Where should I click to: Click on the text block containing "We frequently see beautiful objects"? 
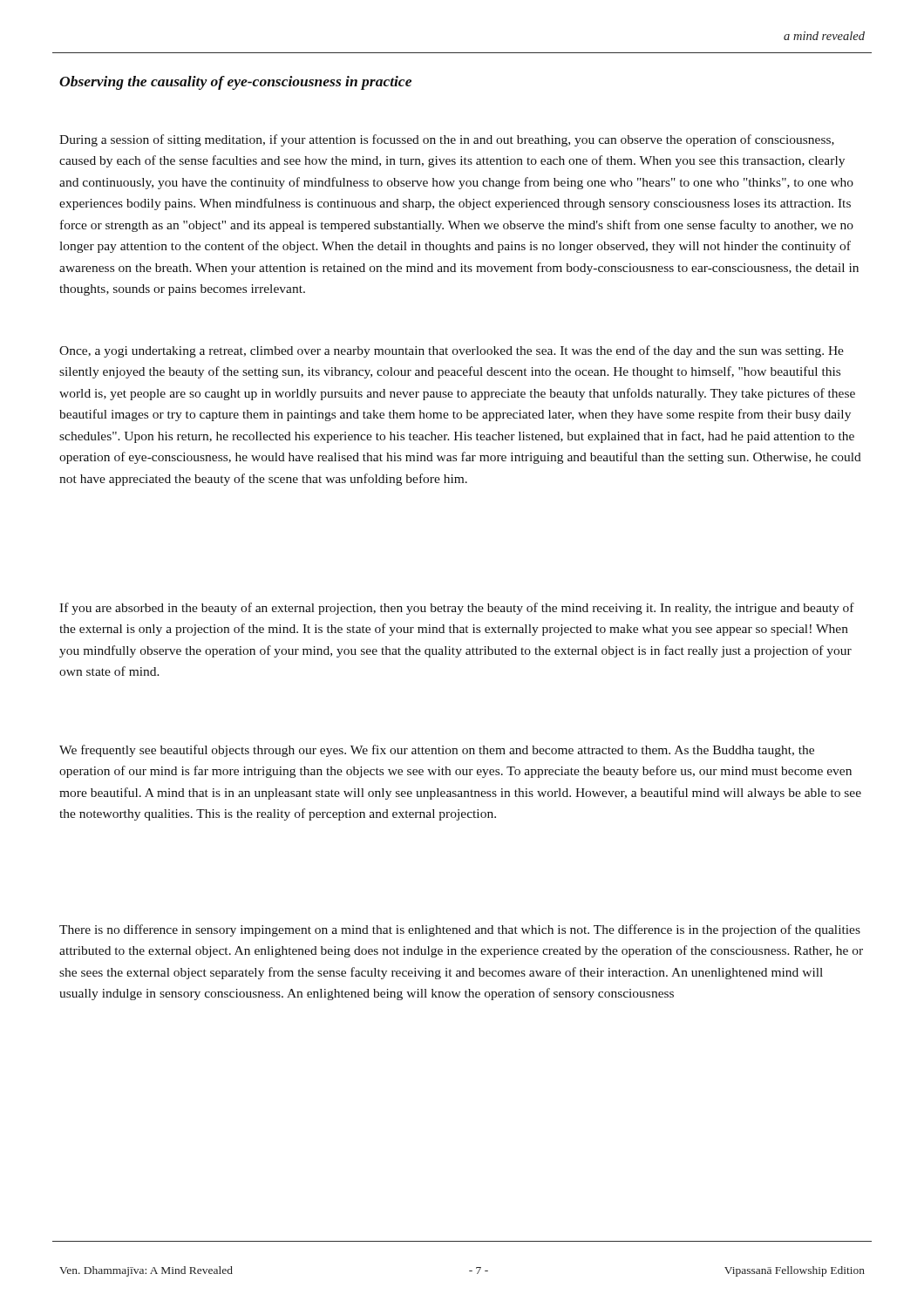[x=460, y=781]
